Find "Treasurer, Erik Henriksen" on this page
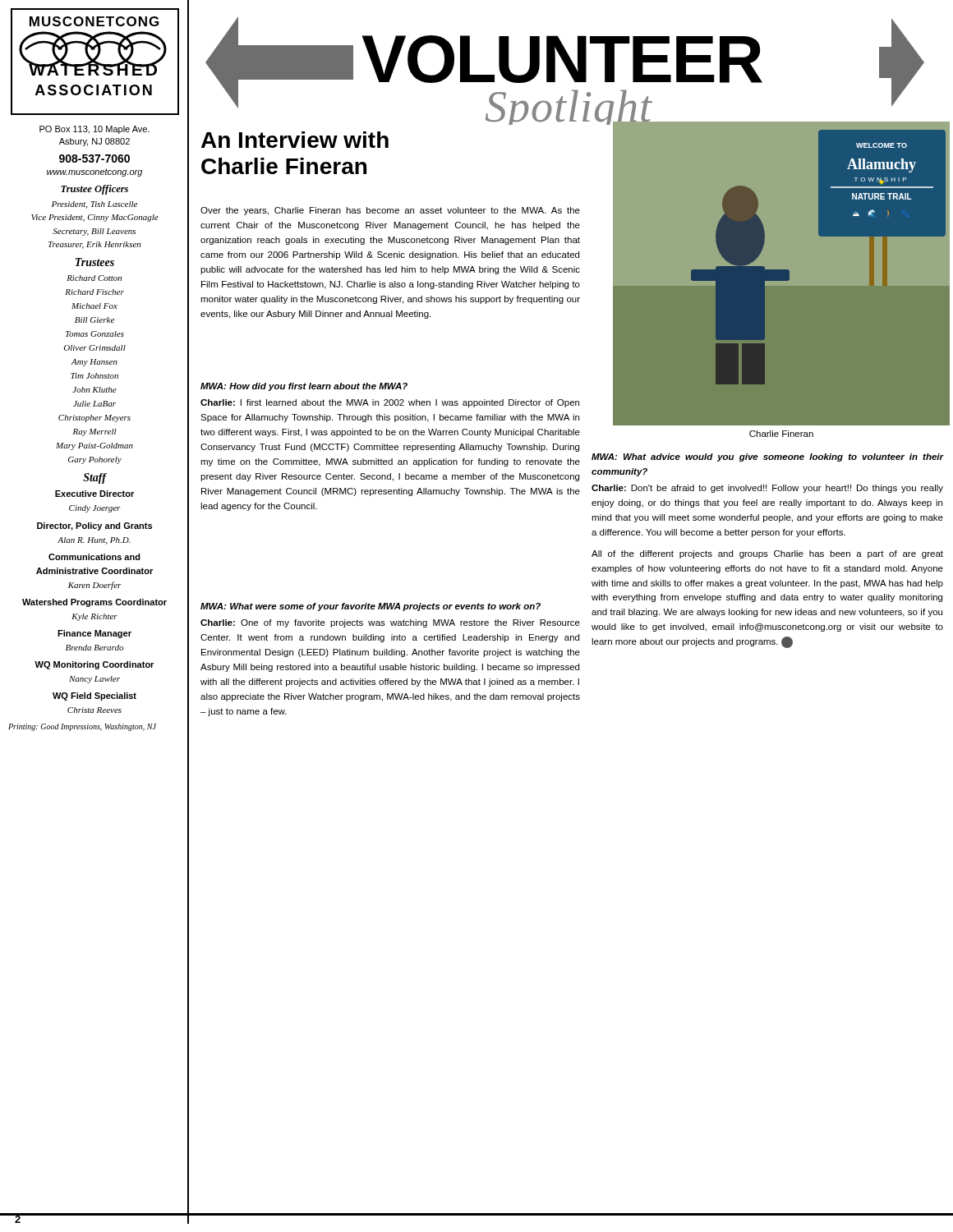 (94, 244)
